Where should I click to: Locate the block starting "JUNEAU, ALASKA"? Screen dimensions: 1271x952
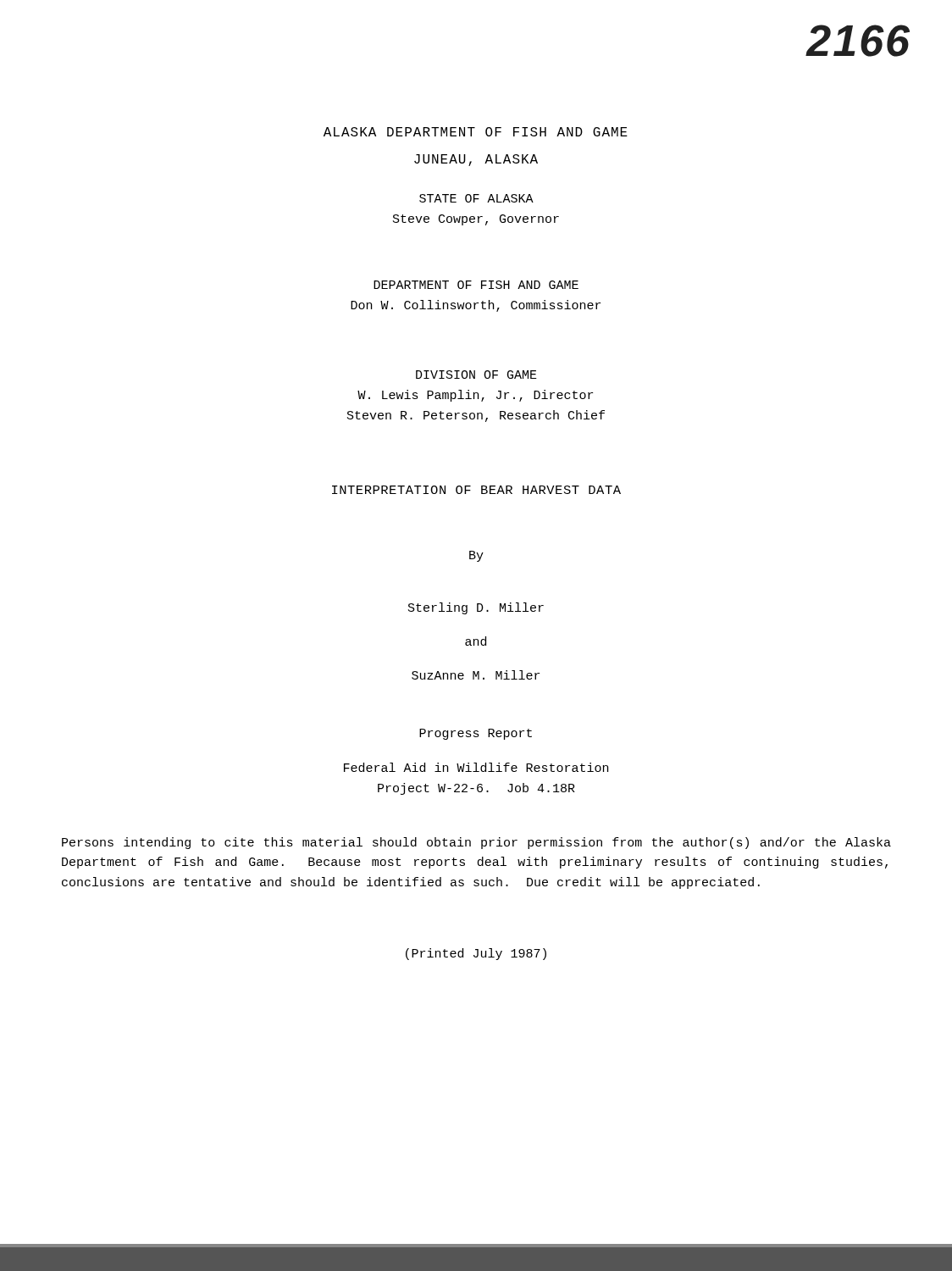tap(476, 160)
